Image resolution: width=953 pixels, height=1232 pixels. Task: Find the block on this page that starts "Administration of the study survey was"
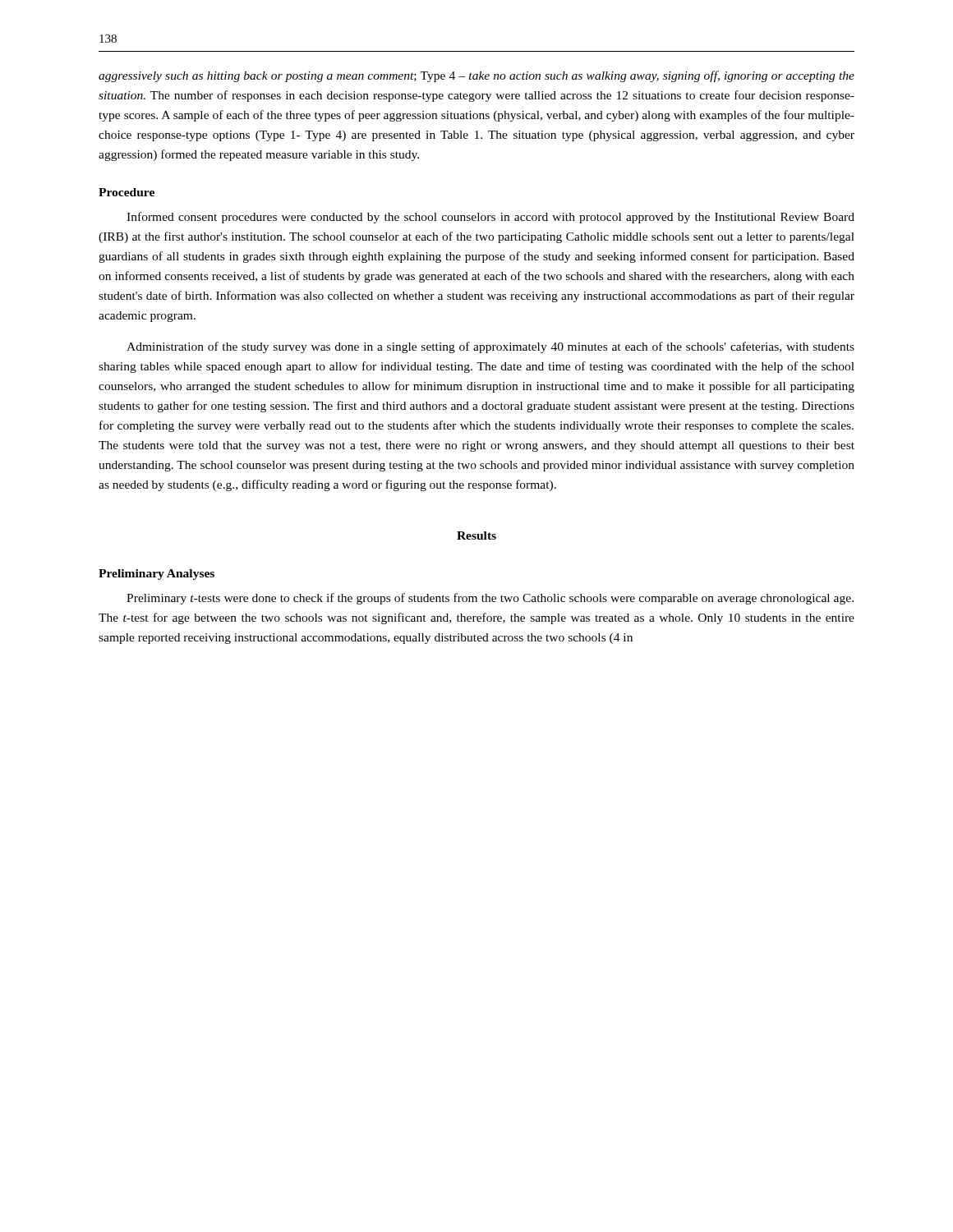476,415
